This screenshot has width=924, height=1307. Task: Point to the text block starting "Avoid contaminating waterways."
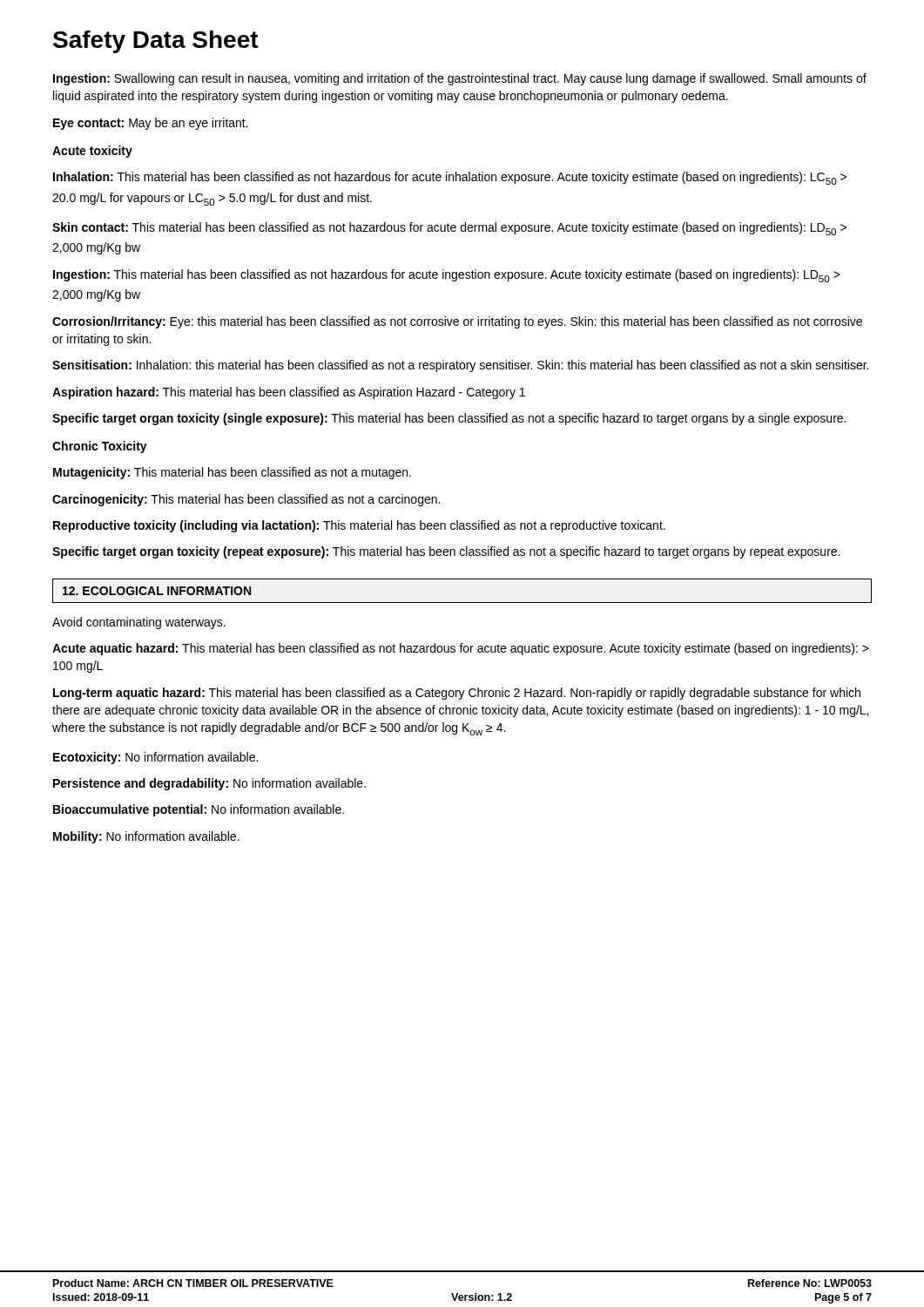[x=139, y=623]
